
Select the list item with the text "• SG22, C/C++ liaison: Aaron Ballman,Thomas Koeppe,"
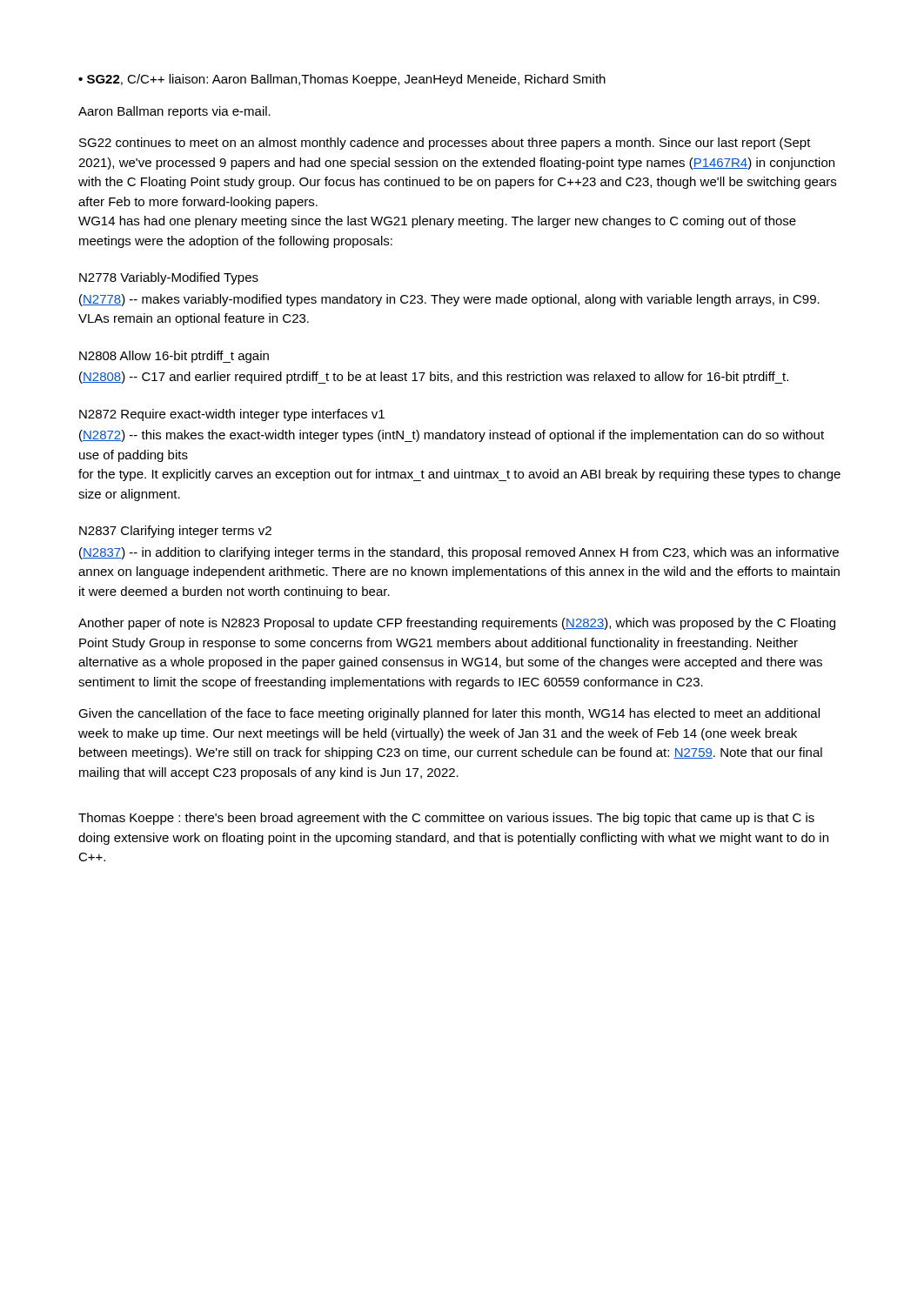coord(342,79)
